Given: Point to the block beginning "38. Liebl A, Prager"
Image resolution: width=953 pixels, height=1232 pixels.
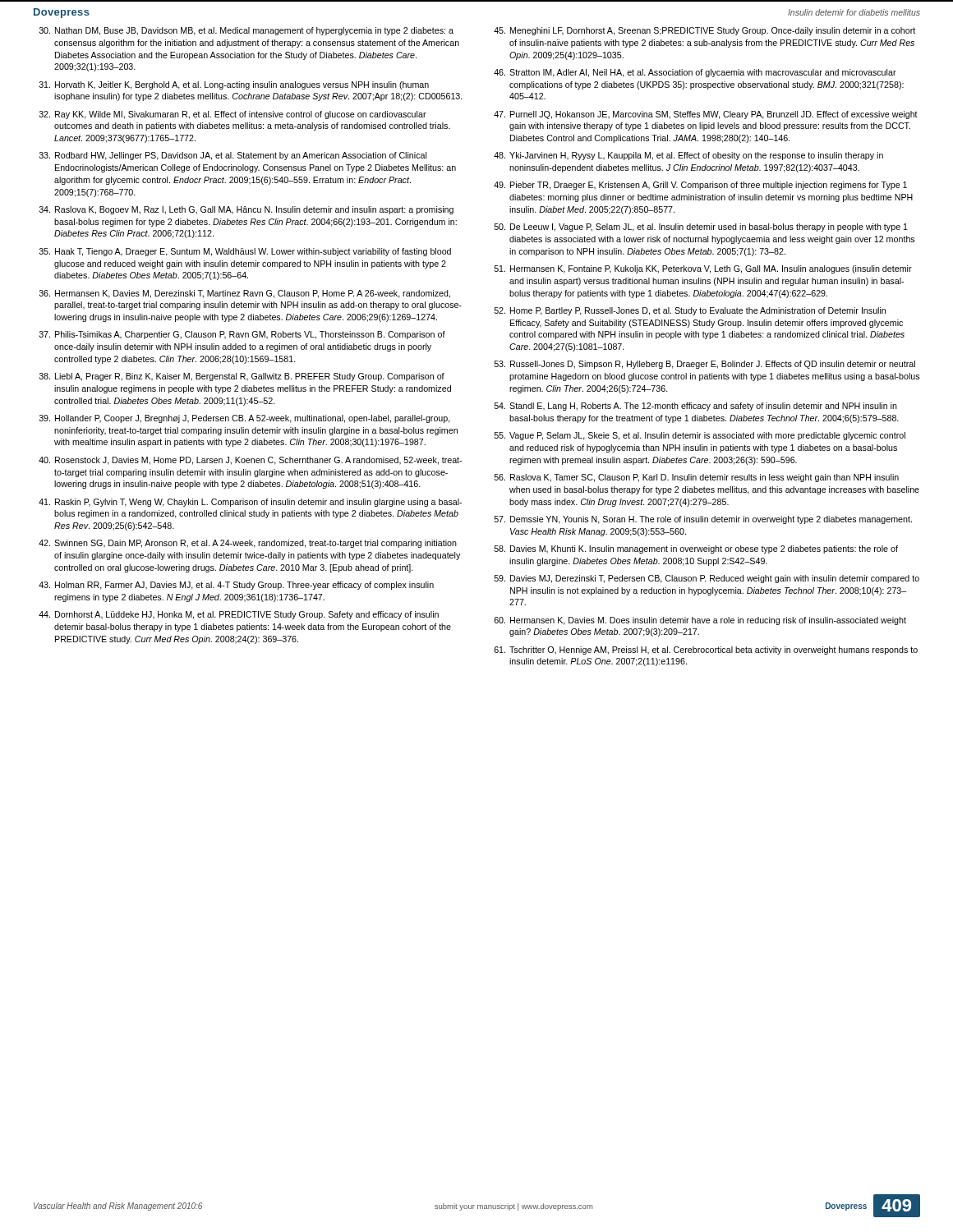Looking at the screenshot, I should [249, 389].
